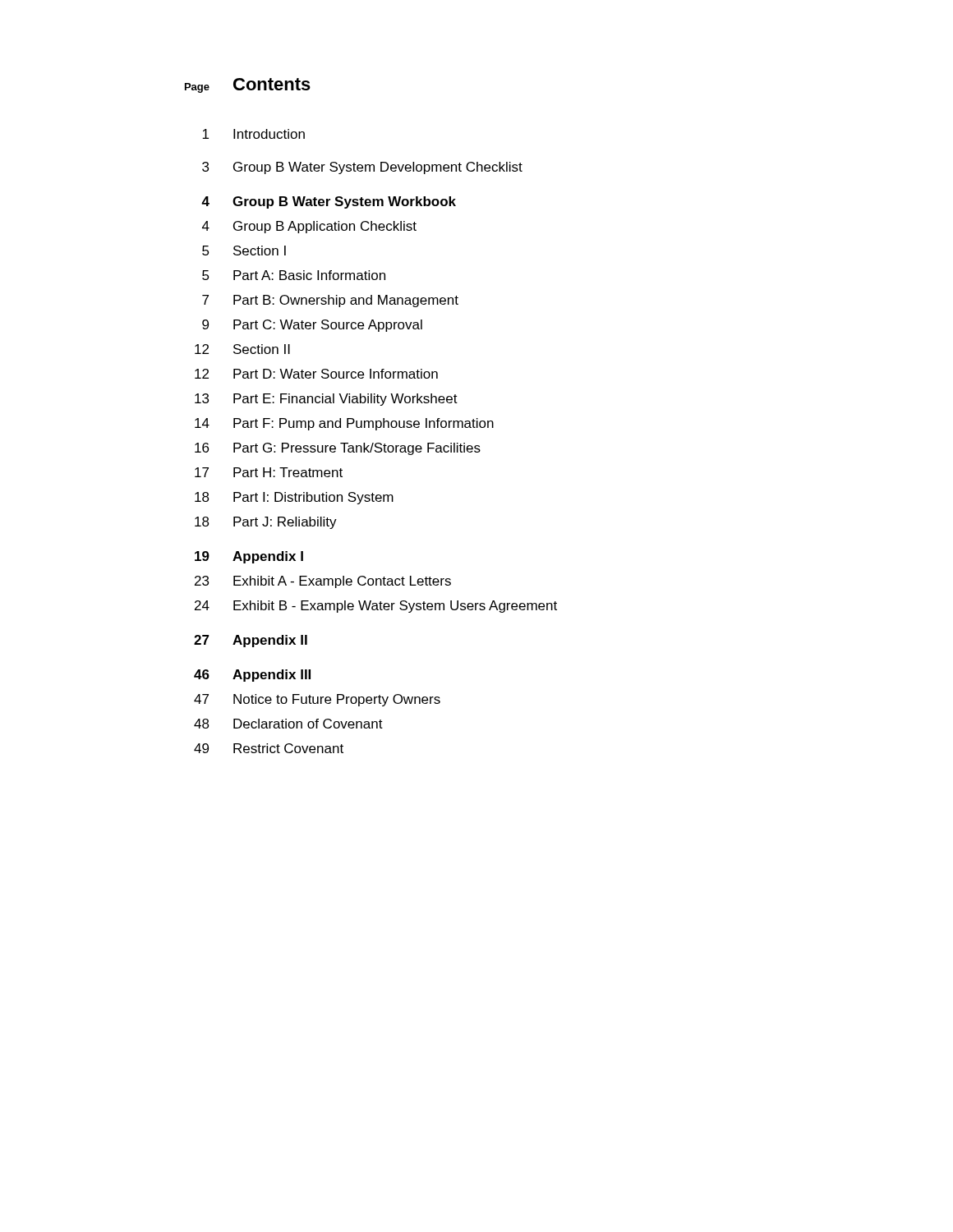Locate the text block starting "23 Exhibit A - Example Contact"
Screen dimensions: 1232x953
point(308,582)
